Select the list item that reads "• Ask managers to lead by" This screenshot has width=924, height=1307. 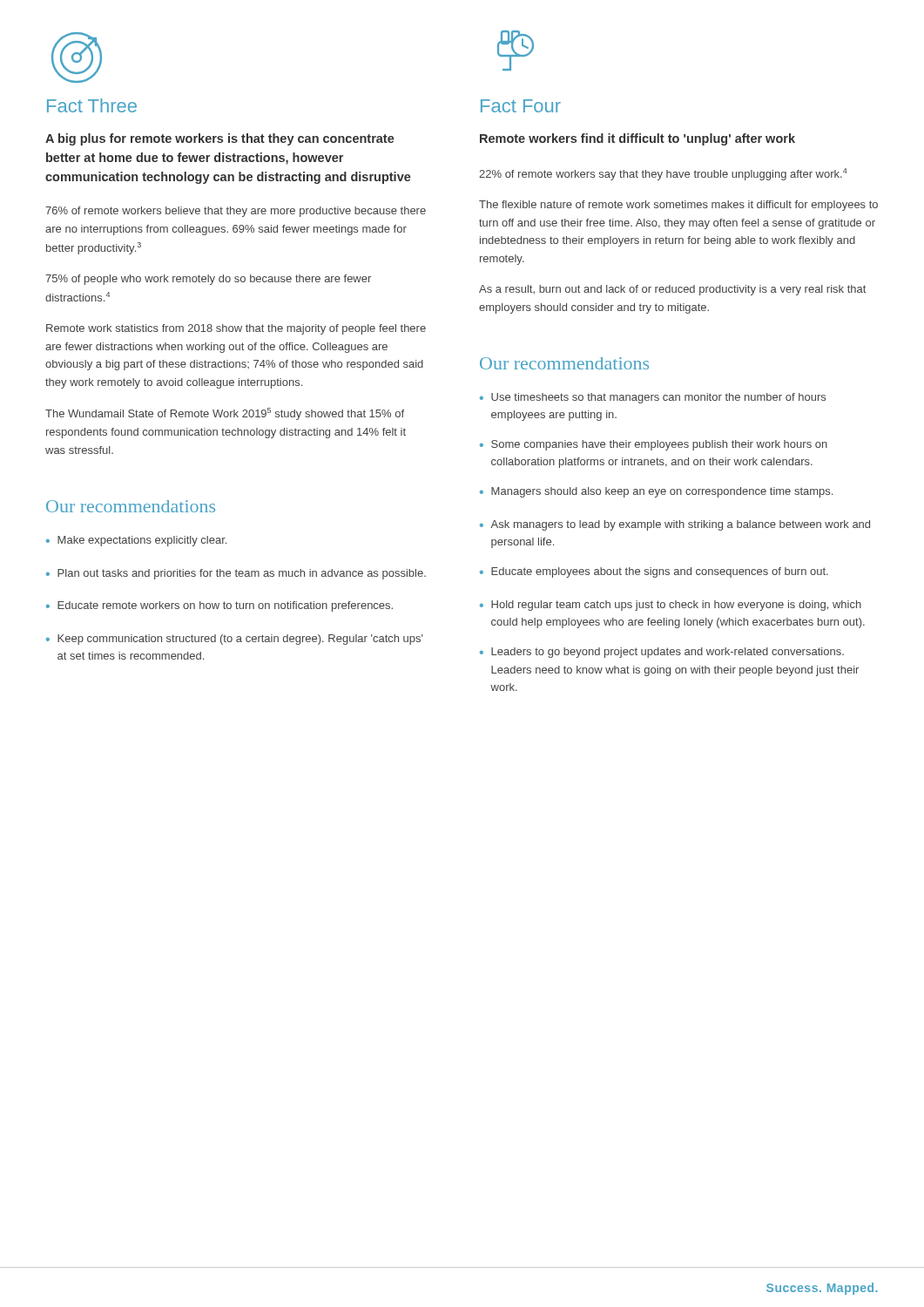679,533
